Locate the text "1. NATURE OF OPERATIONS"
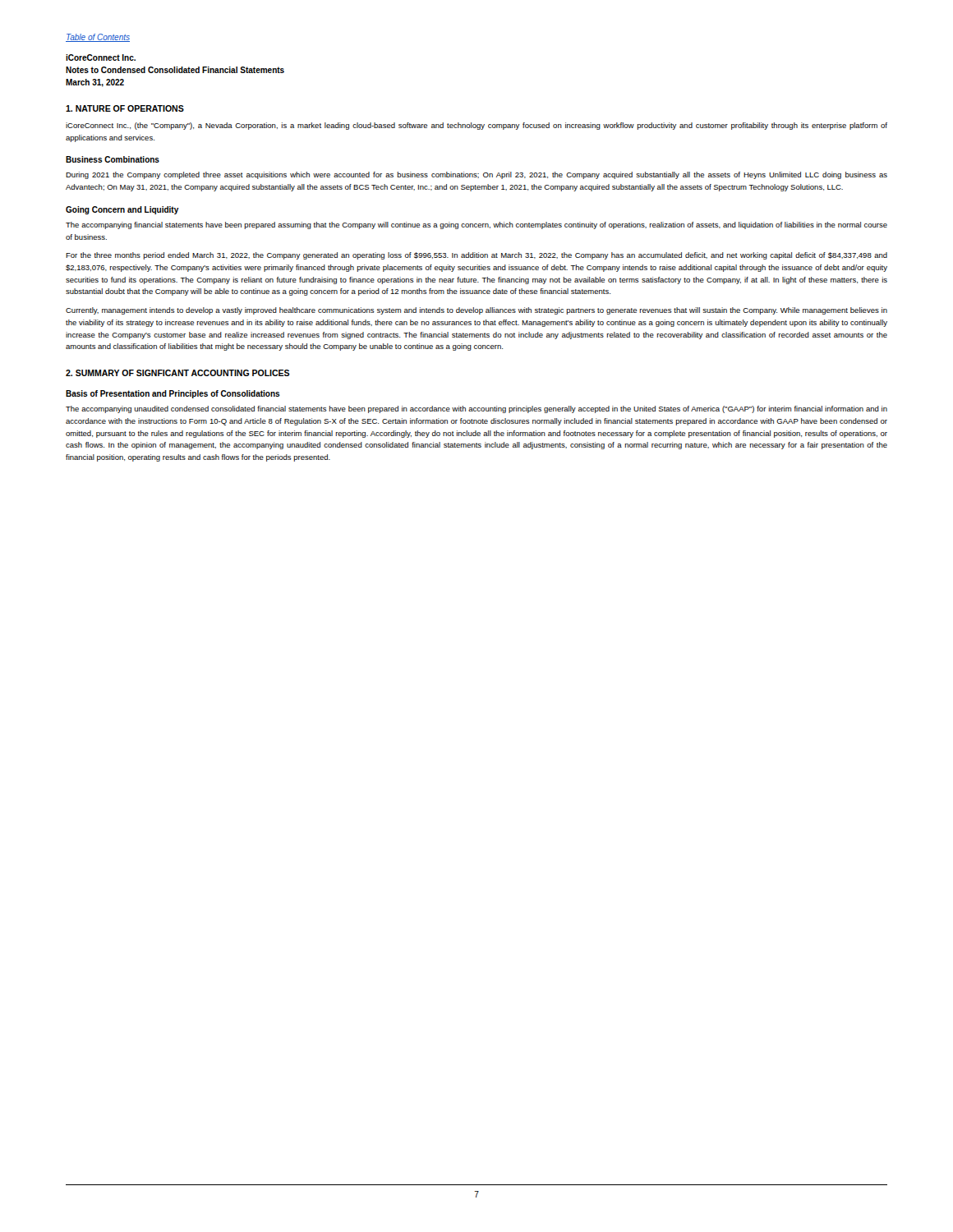The height and width of the screenshot is (1232, 953). coord(125,108)
